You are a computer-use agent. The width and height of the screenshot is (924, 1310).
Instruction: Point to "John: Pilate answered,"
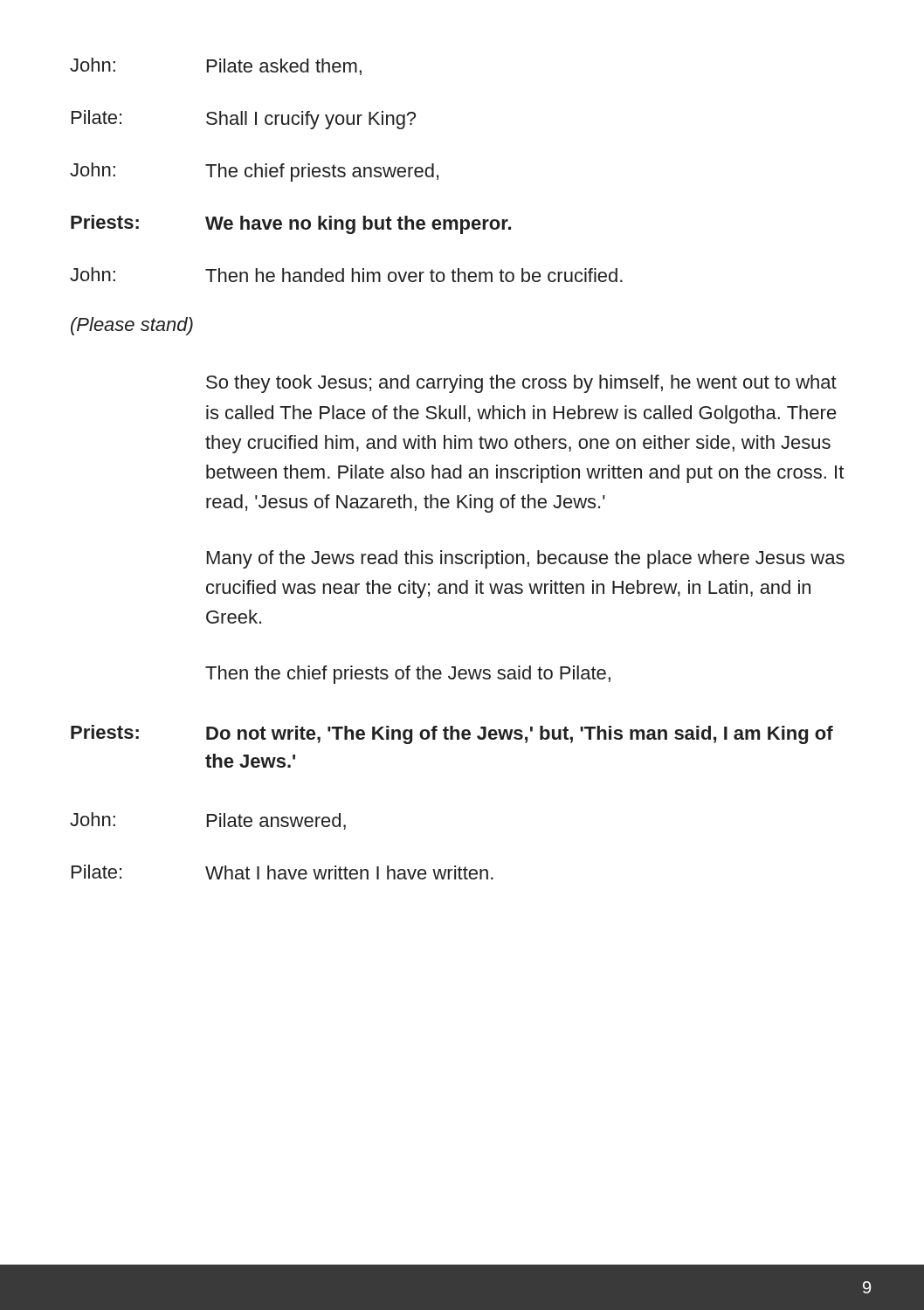[208, 821]
